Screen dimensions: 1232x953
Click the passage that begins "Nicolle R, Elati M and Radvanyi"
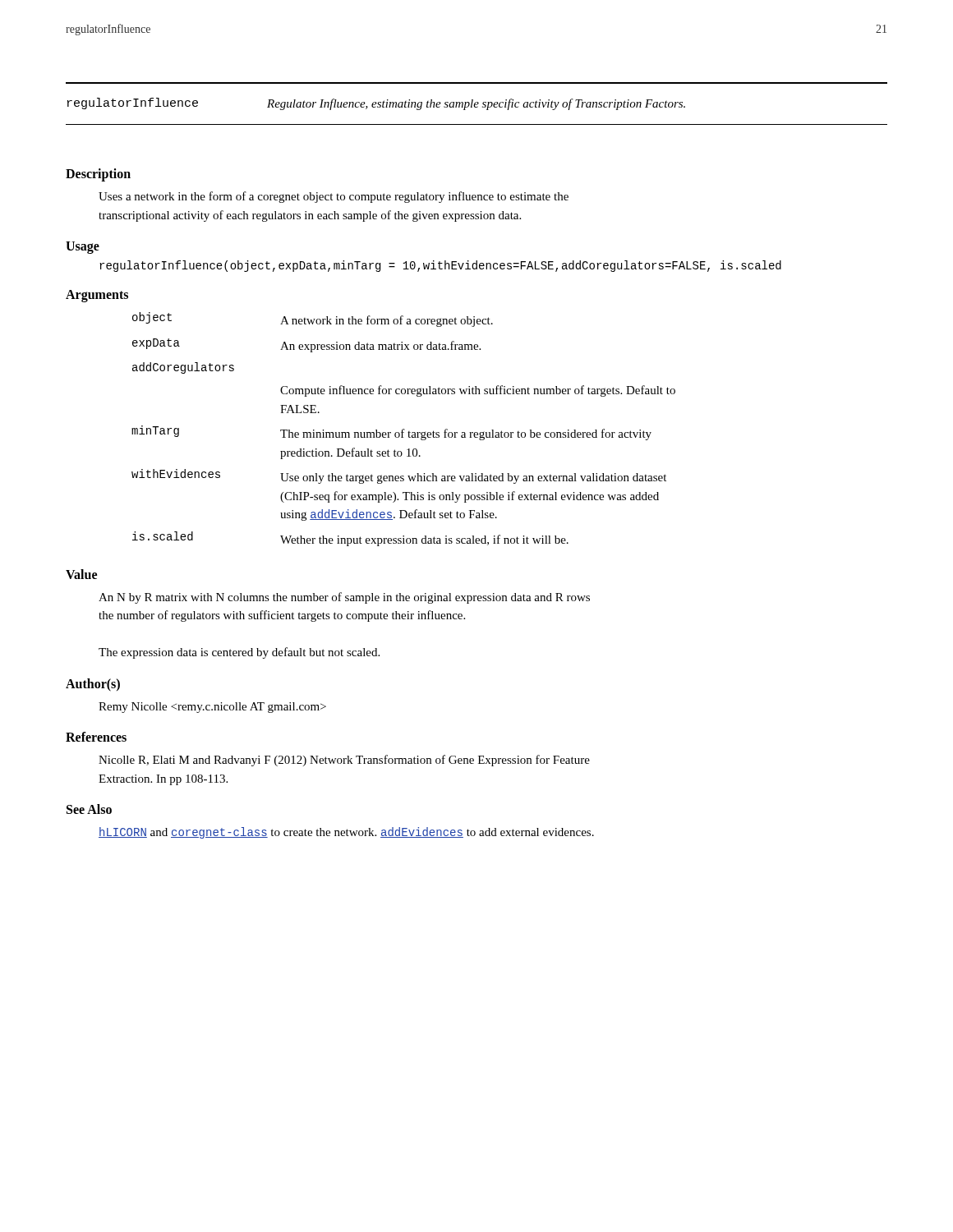pyautogui.click(x=344, y=769)
